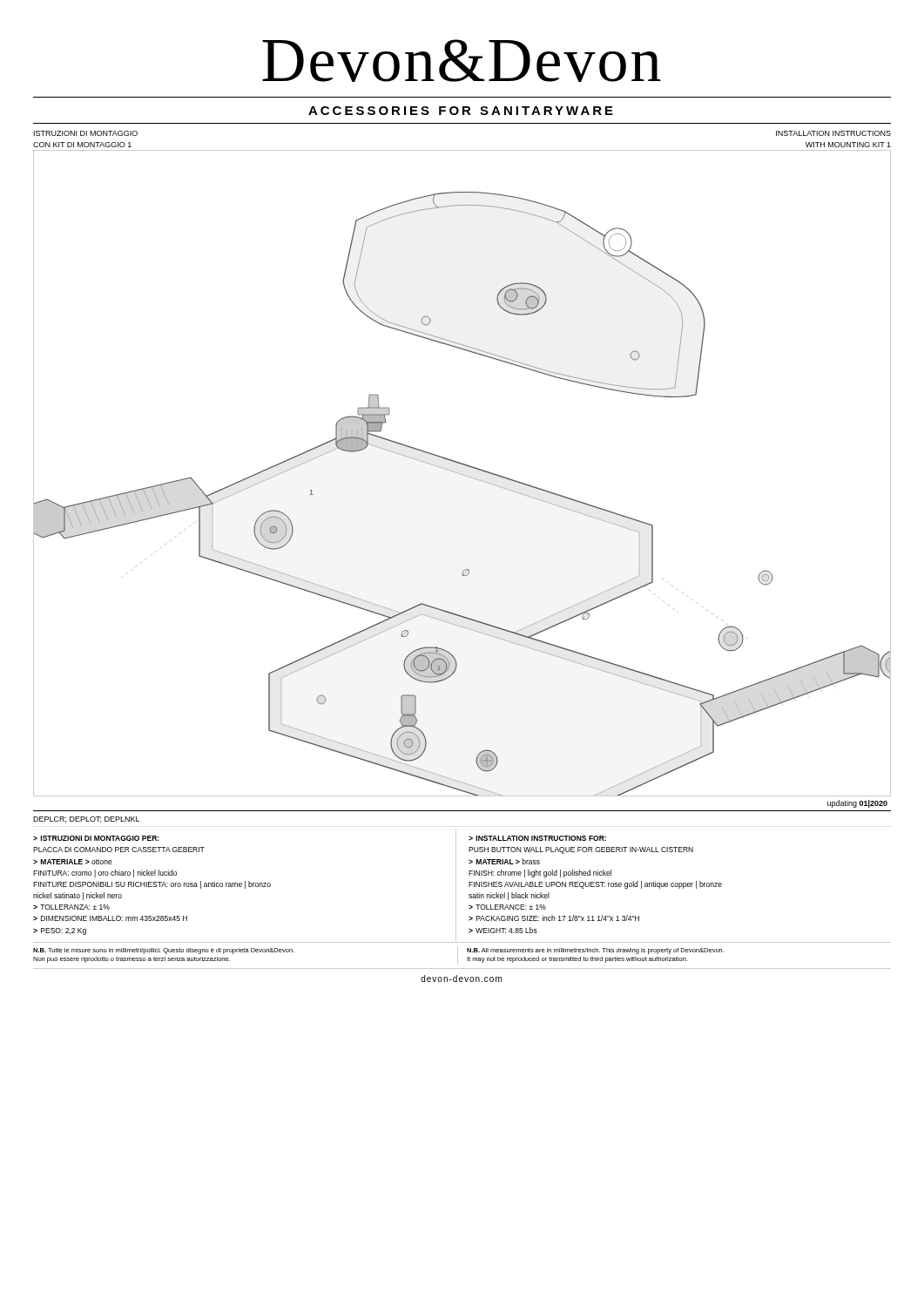Locate the list item with the text "> ISTRUZIONI DI MONTAGGIO"

click(x=119, y=844)
